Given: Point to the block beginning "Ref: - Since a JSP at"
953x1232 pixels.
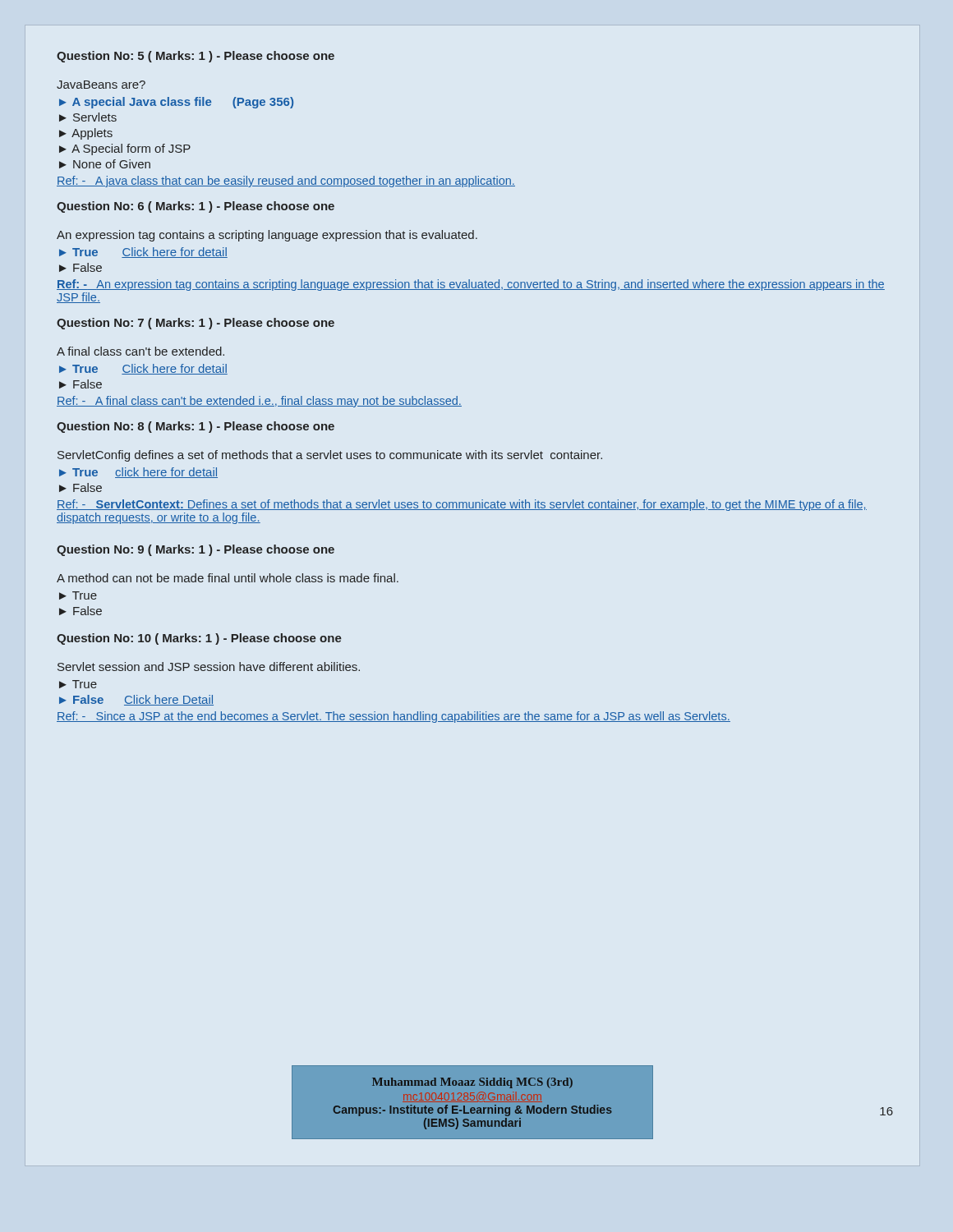Looking at the screenshot, I should (472, 716).
